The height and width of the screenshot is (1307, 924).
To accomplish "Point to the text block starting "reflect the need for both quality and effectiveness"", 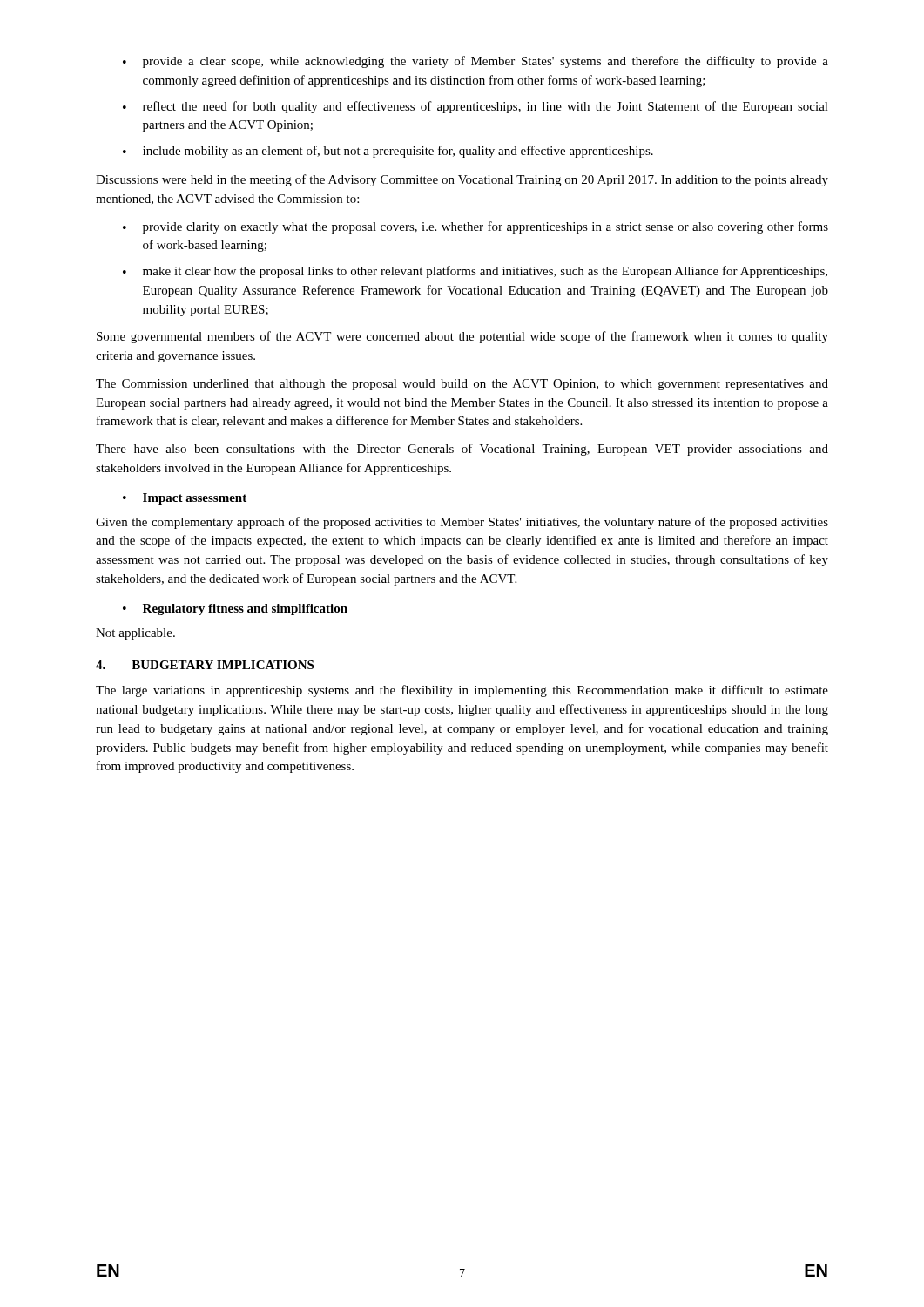I will (485, 116).
